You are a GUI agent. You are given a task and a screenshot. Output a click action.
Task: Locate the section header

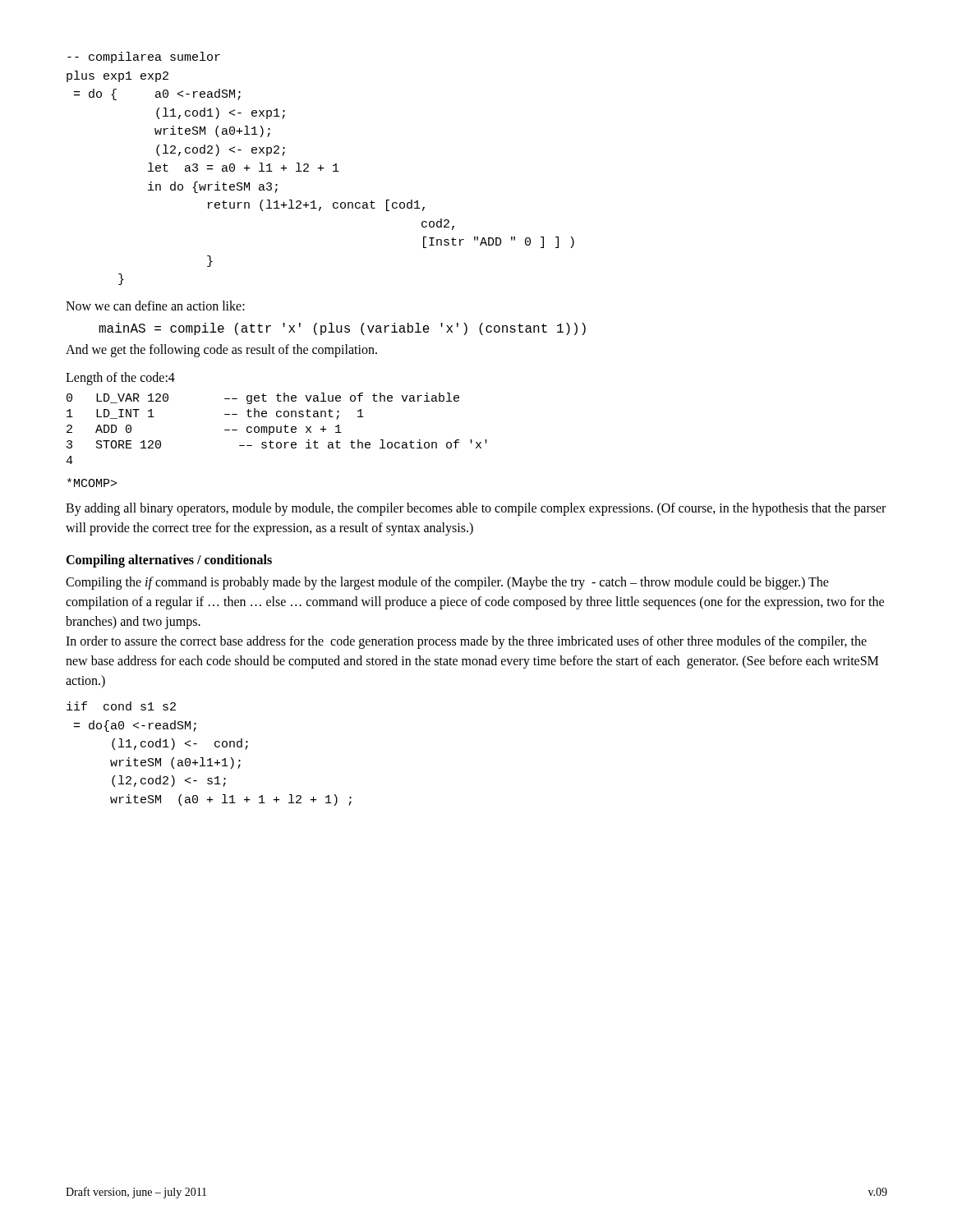coord(169,560)
